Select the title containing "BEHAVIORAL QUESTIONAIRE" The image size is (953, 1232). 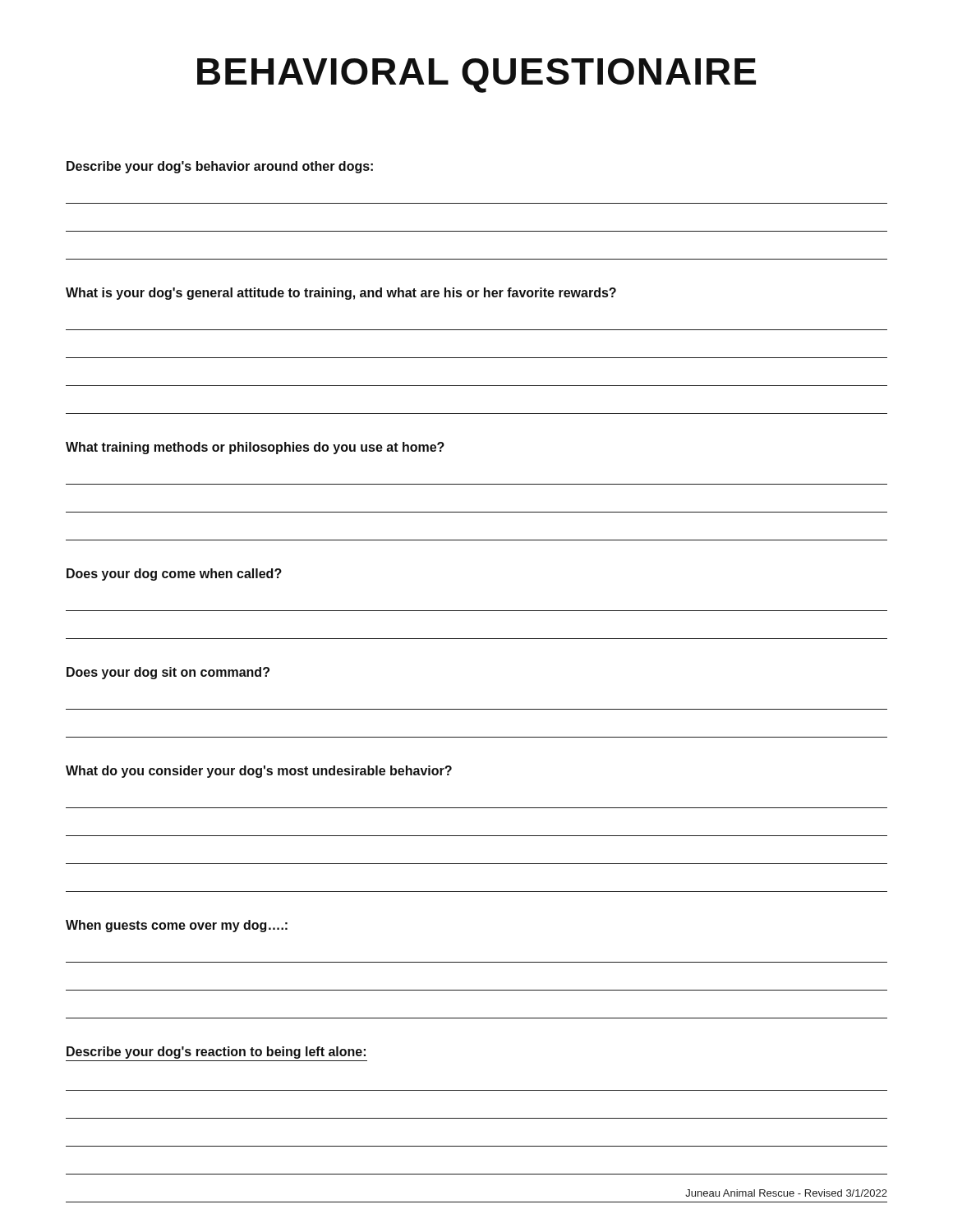coord(476,71)
